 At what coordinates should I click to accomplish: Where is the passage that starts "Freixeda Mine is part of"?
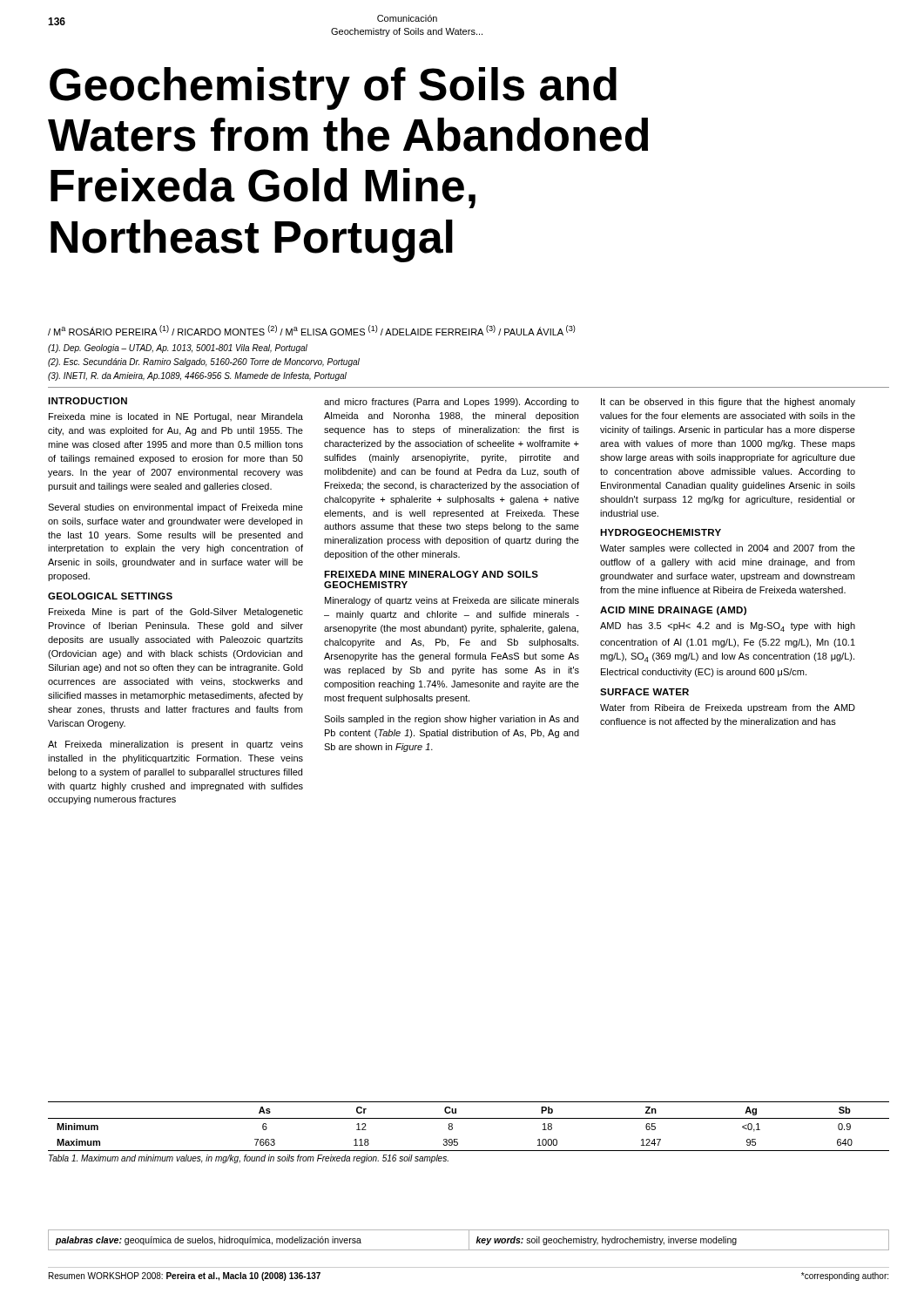(175, 667)
